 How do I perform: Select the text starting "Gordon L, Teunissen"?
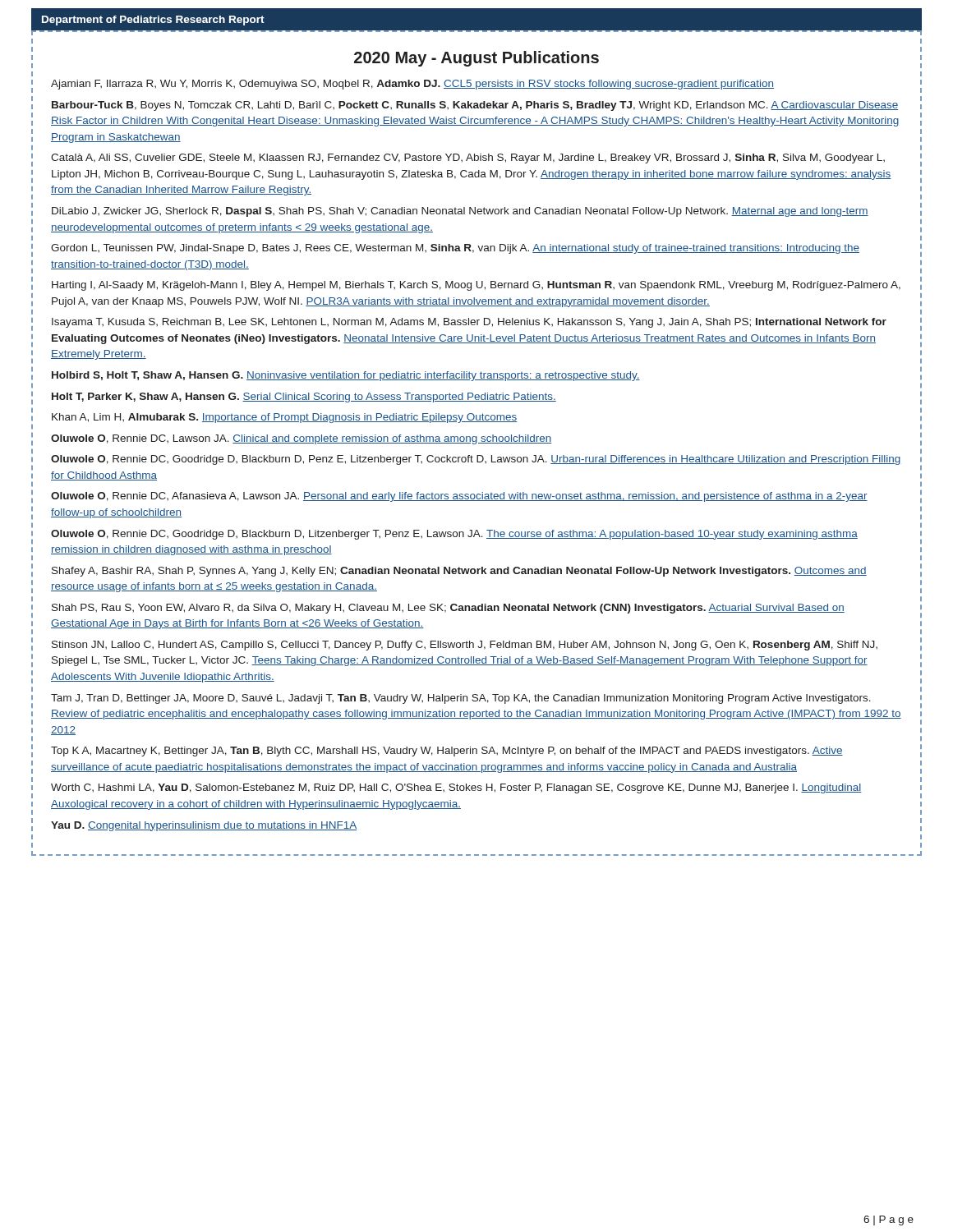click(455, 256)
